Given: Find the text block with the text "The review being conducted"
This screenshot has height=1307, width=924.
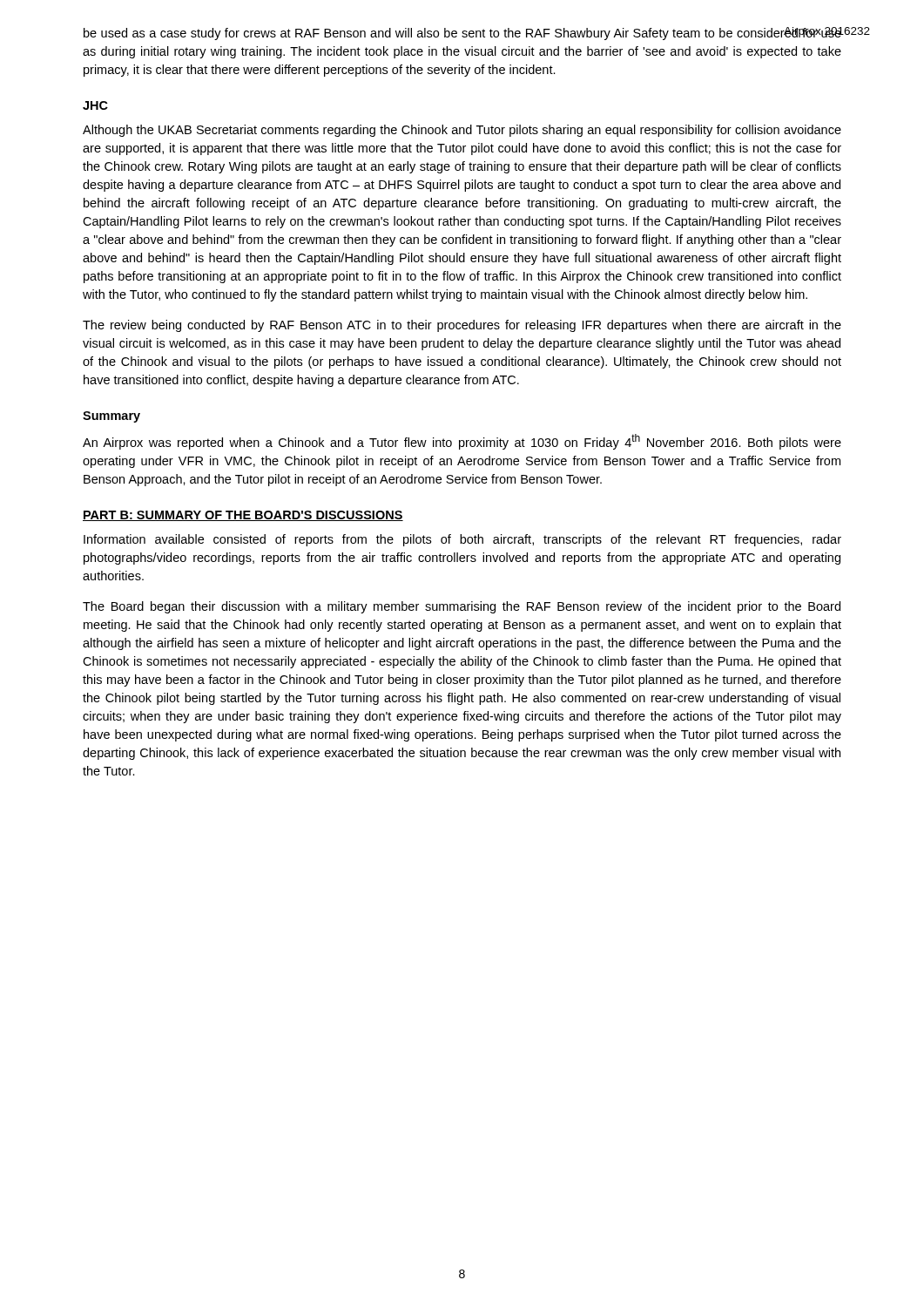Looking at the screenshot, I should 462,353.
